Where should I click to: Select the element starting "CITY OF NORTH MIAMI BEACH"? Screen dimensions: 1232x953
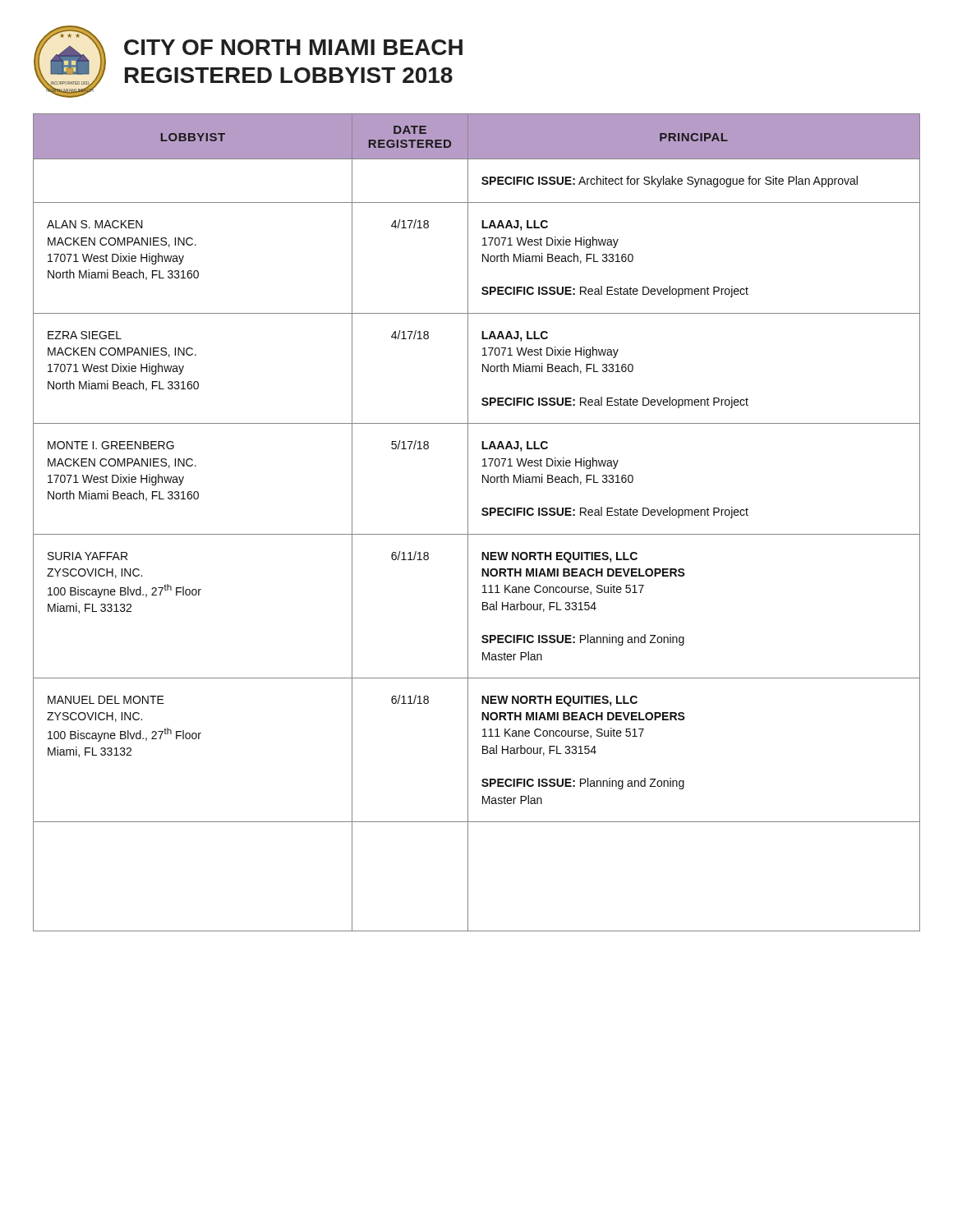pos(294,62)
